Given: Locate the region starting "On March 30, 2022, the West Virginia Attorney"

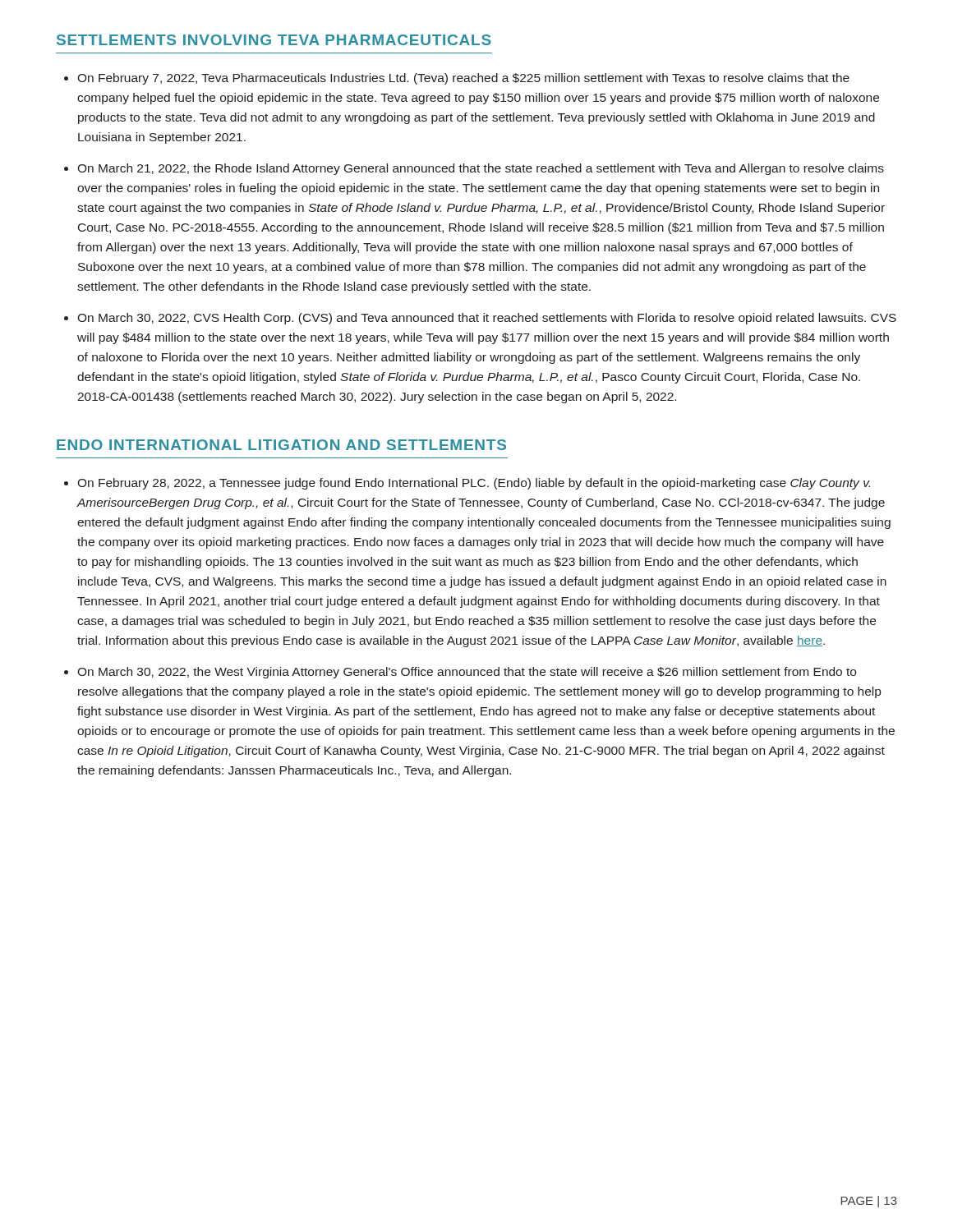Looking at the screenshot, I should [486, 721].
